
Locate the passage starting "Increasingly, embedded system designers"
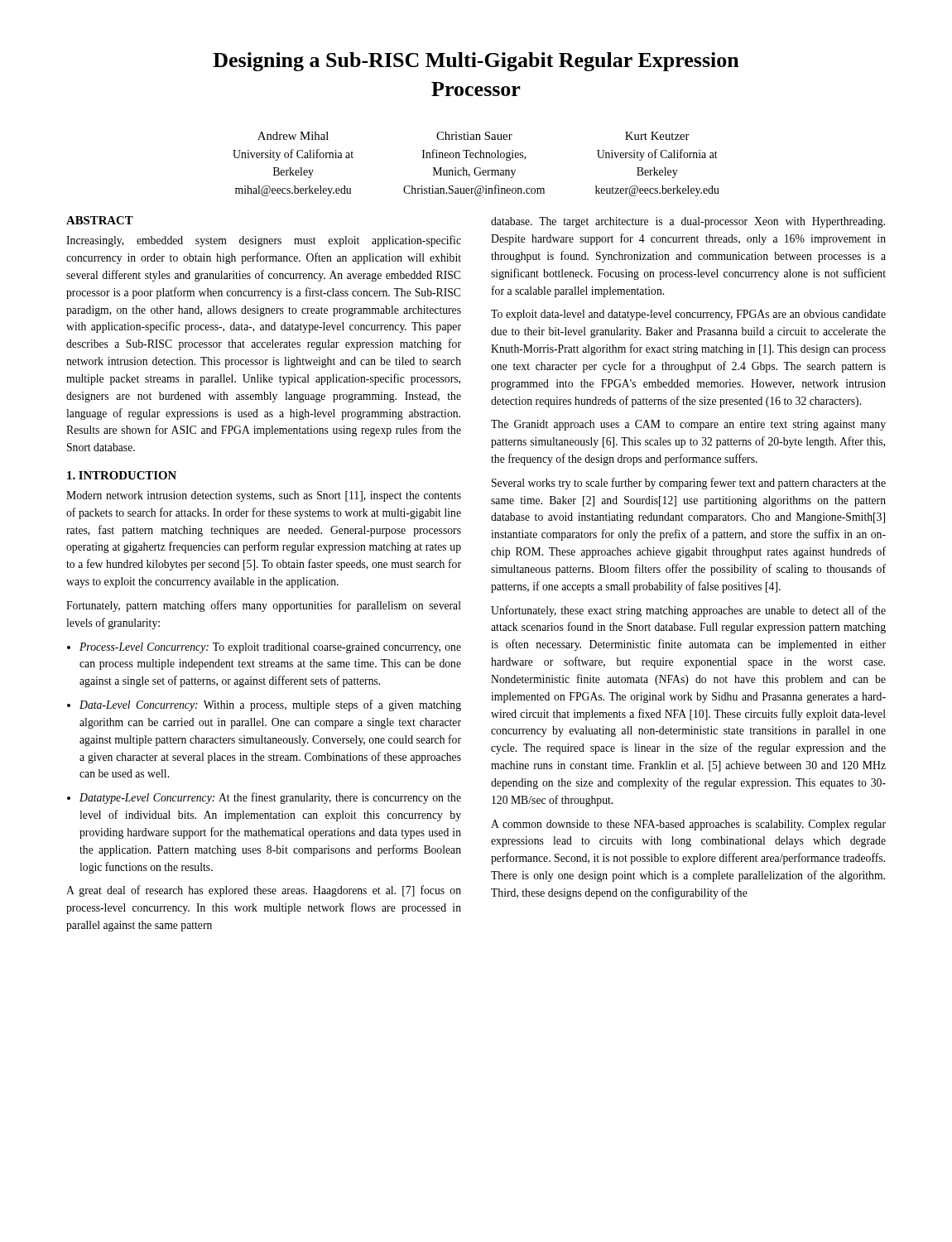pyautogui.click(x=264, y=345)
